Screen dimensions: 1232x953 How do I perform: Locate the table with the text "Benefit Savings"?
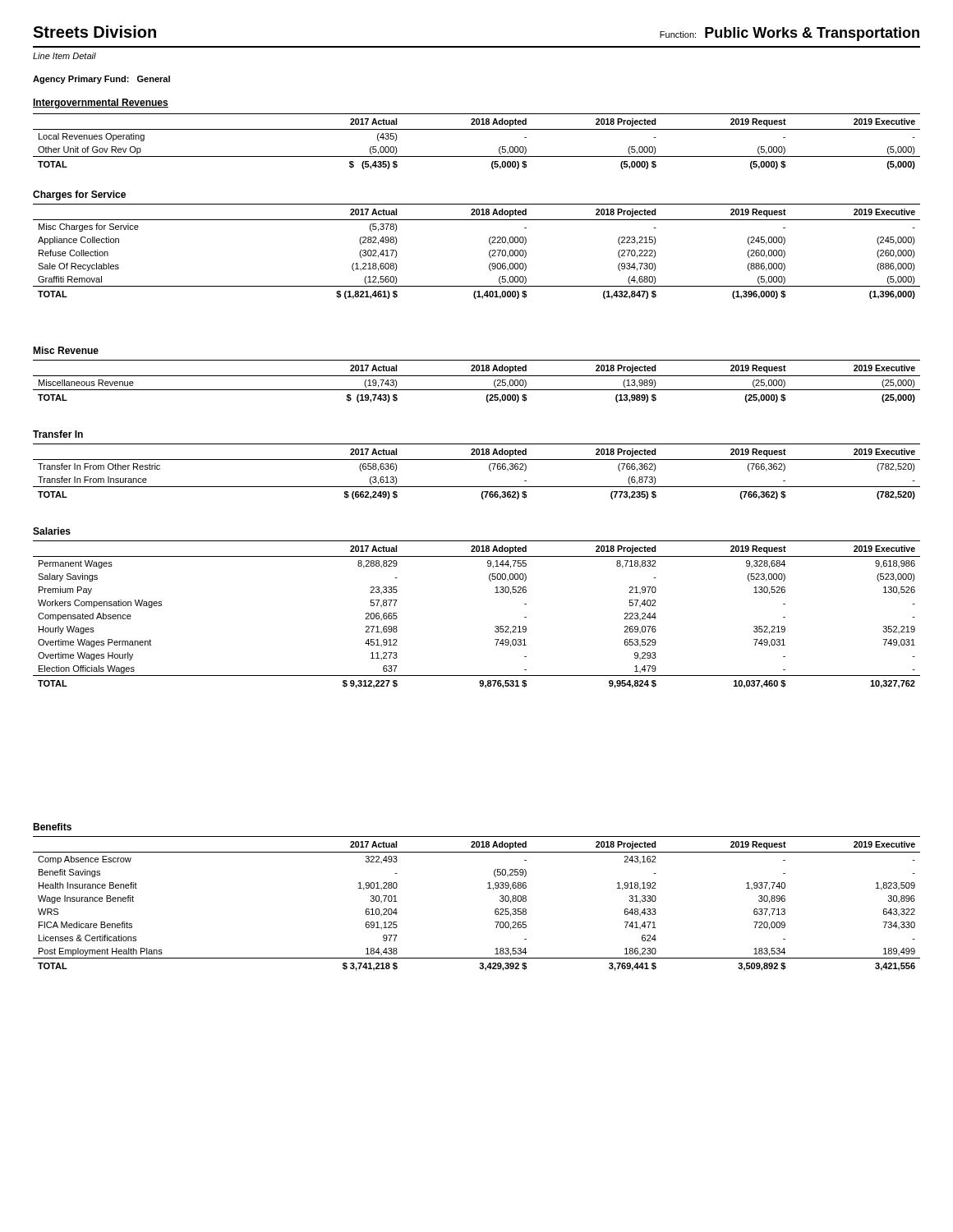click(476, 905)
